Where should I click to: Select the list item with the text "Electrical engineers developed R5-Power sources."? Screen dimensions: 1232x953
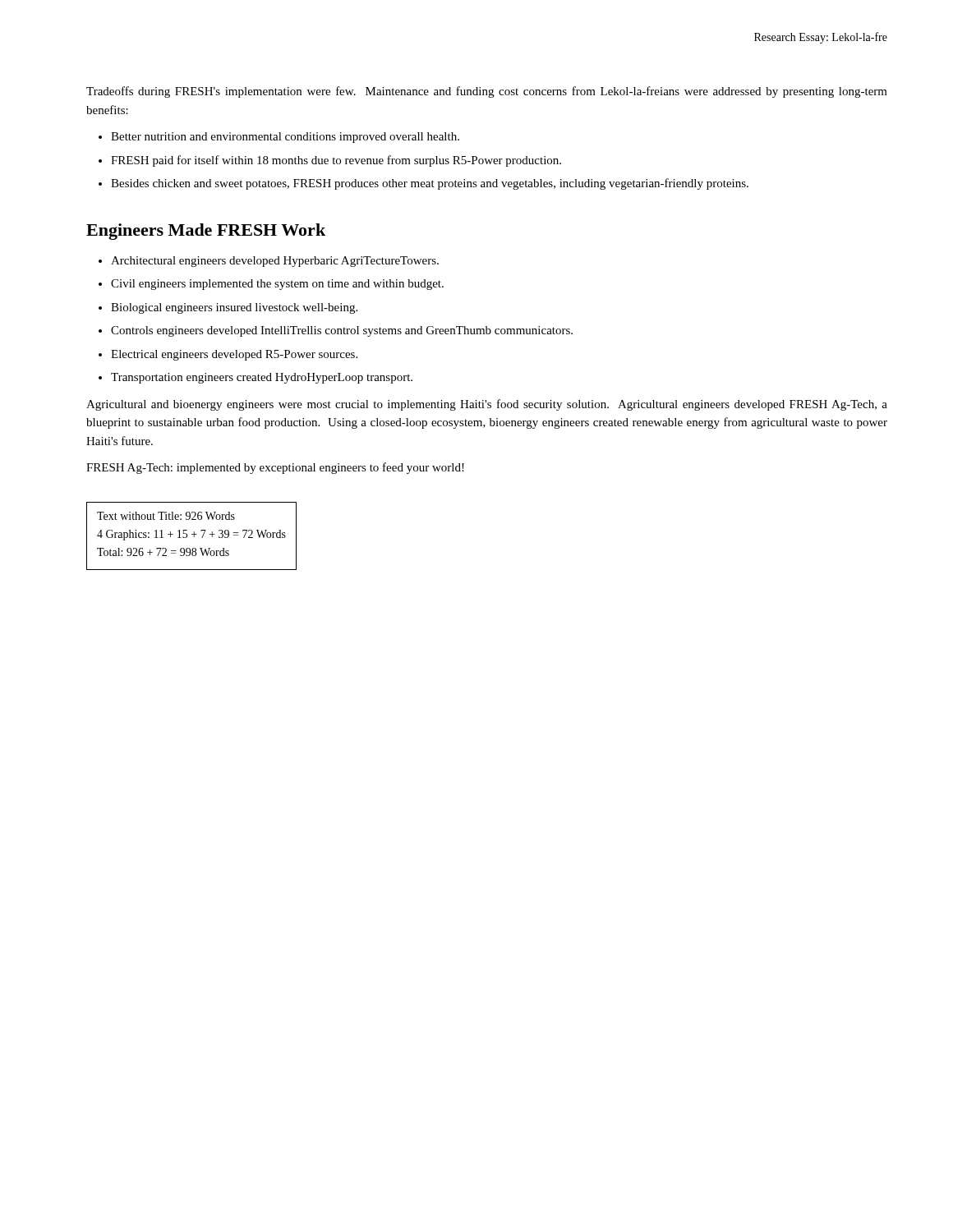[235, 354]
